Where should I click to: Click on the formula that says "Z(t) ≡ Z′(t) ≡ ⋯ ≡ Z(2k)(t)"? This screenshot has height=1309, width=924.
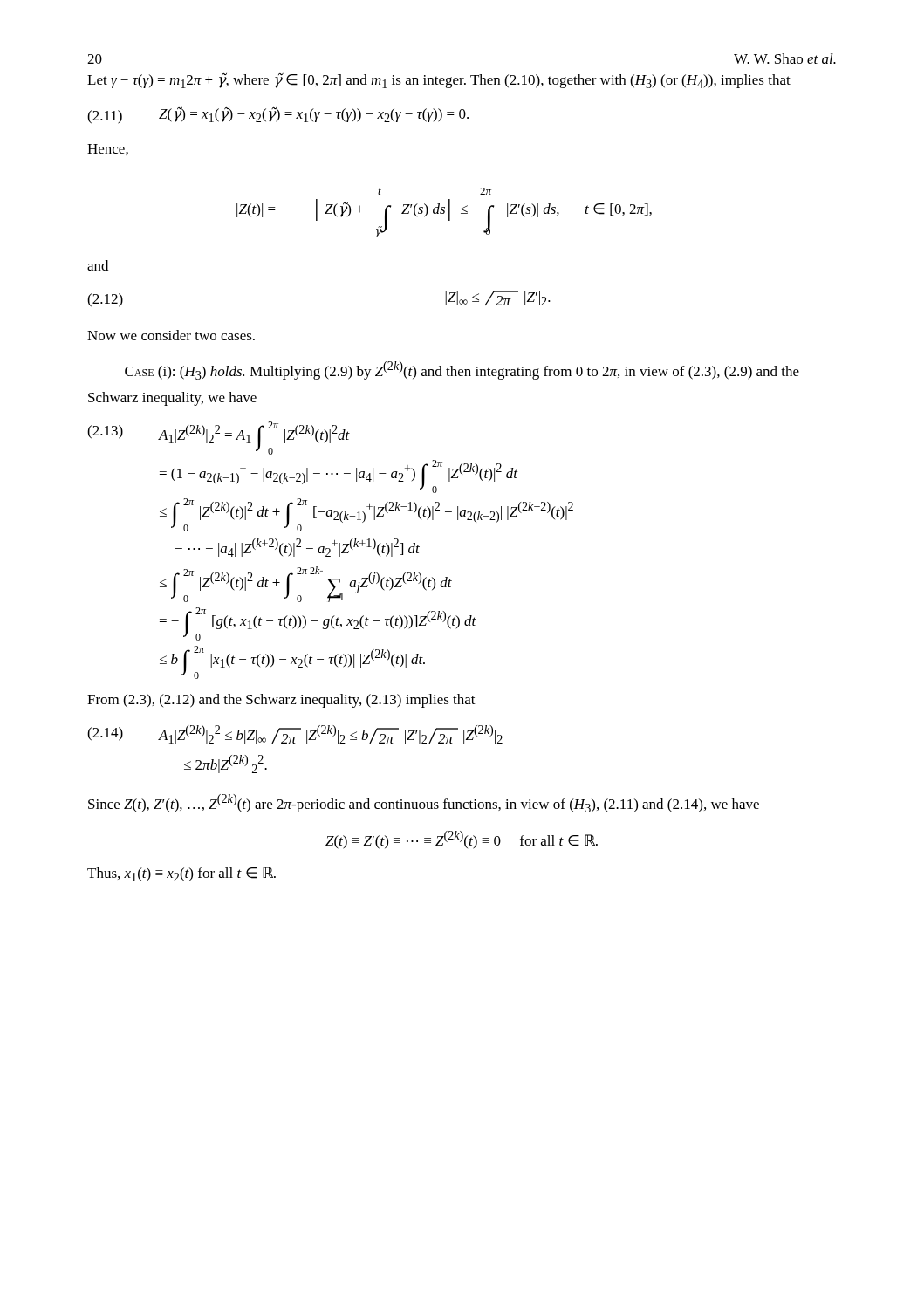tap(462, 839)
